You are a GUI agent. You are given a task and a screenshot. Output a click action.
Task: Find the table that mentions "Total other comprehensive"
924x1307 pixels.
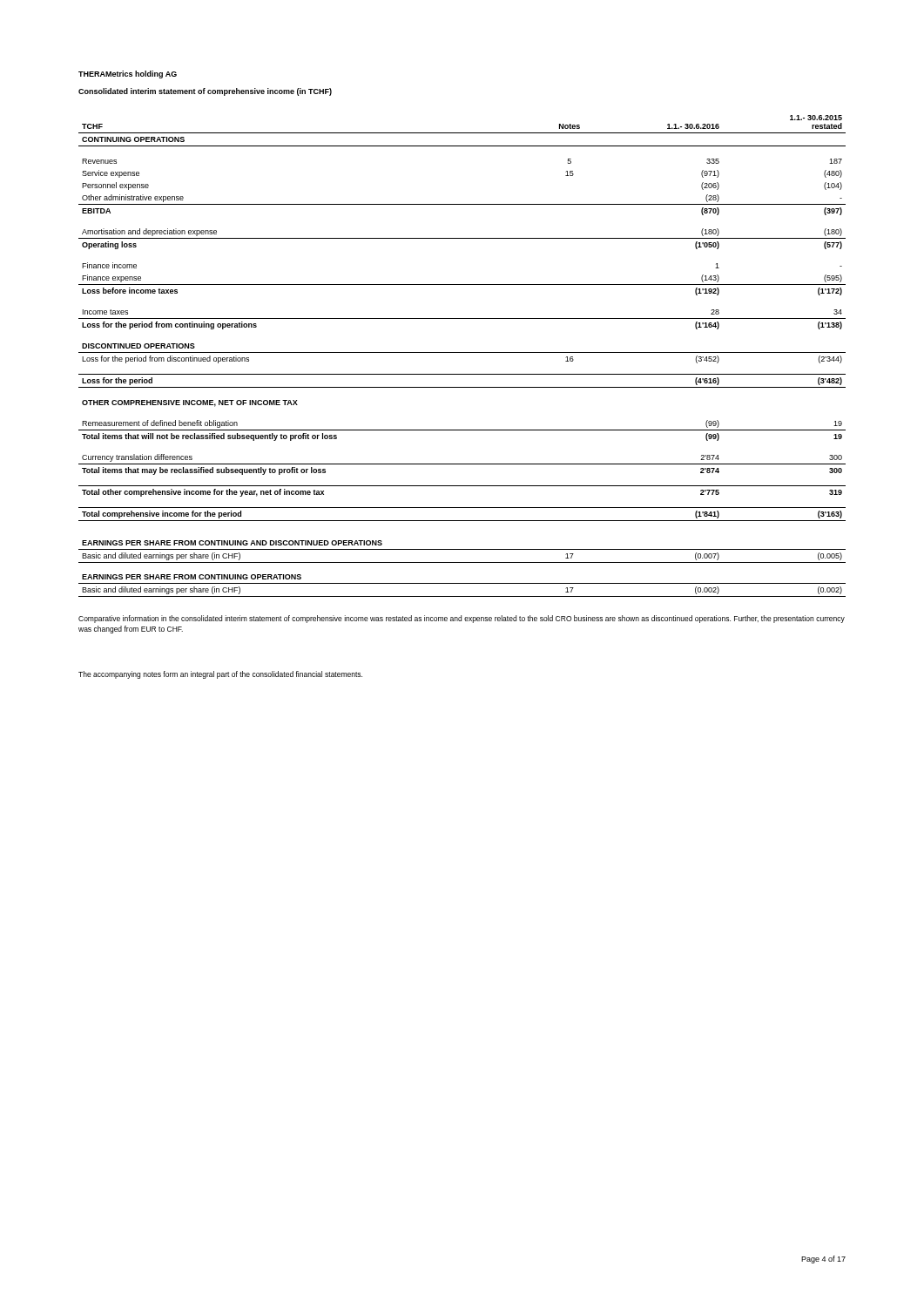tap(462, 354)
